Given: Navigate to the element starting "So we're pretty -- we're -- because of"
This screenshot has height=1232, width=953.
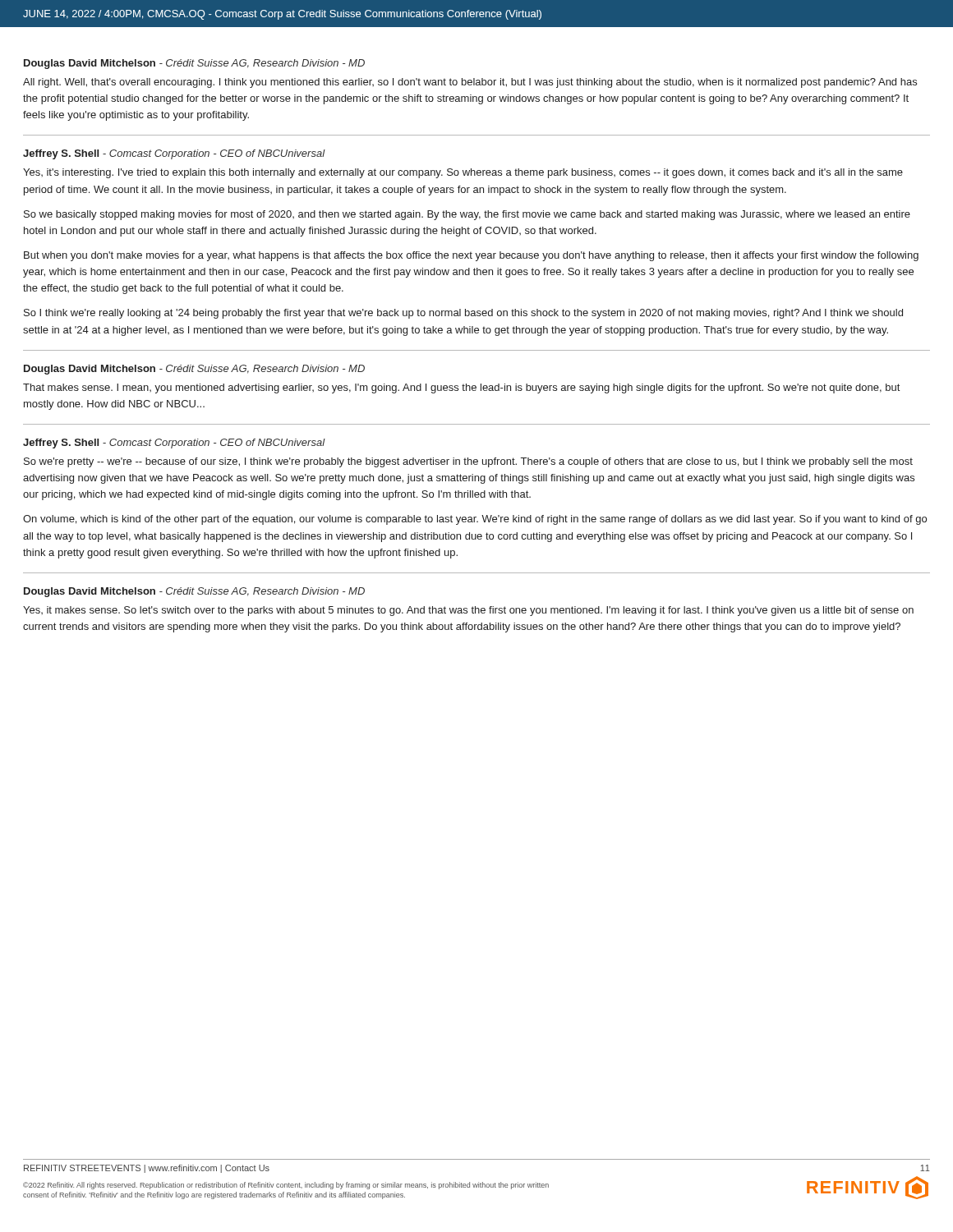Looking at the screenshot, I should [x=469, y=478].
